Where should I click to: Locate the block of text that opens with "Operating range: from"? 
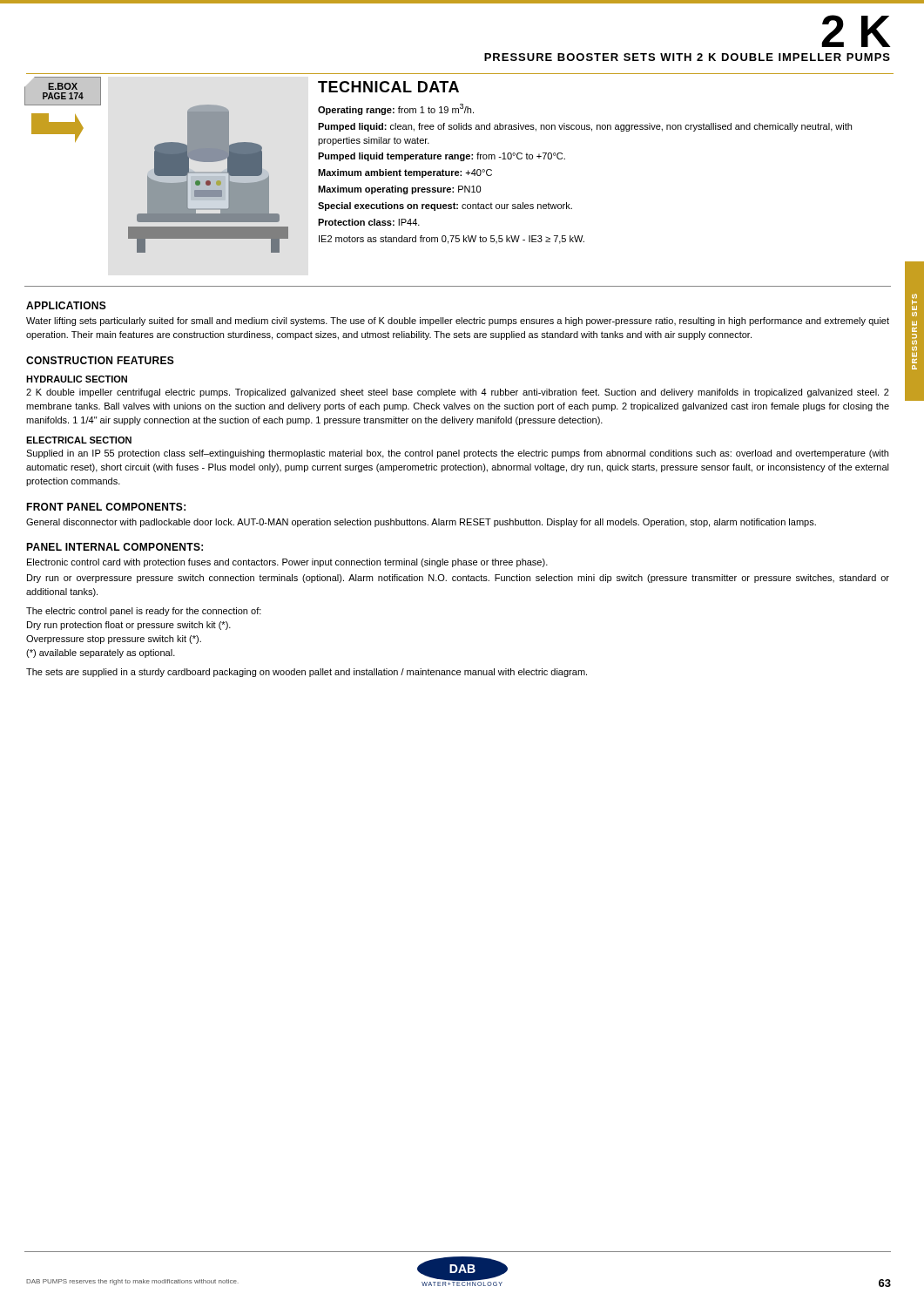[x=396, y=109]
